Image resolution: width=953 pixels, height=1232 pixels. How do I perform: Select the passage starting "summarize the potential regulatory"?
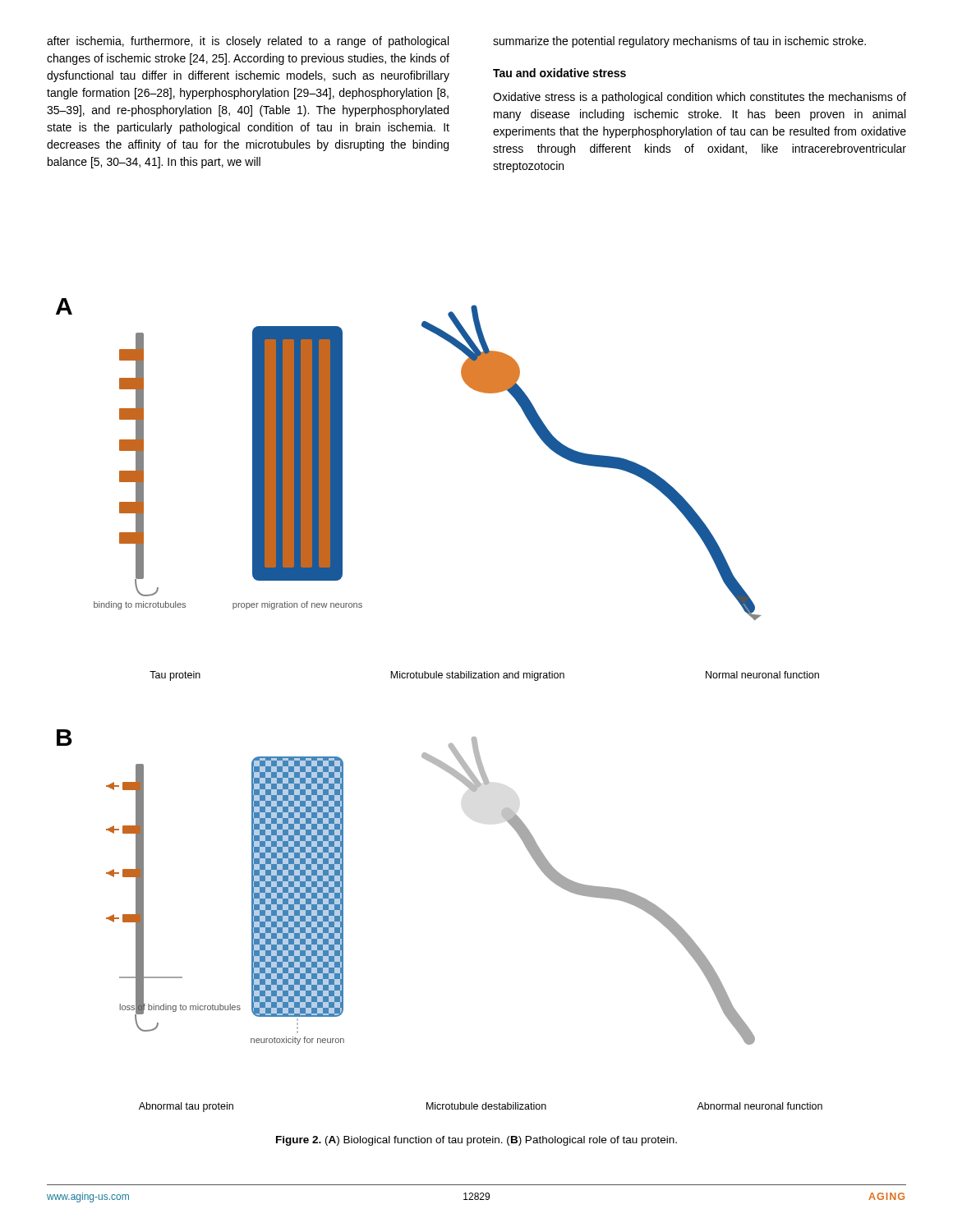coord(680,41)
